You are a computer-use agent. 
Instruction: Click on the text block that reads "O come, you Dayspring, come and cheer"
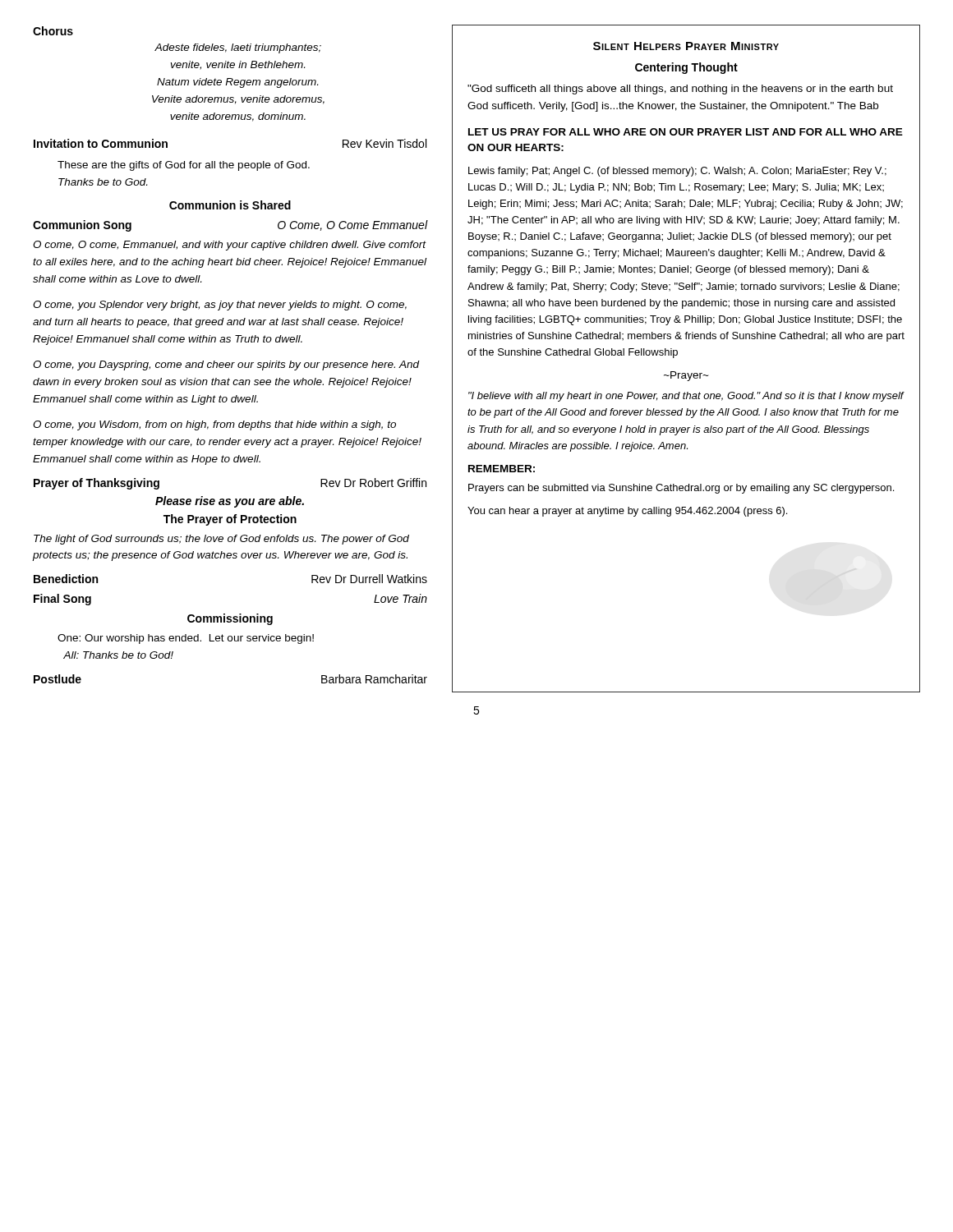(x=226, y=381)
